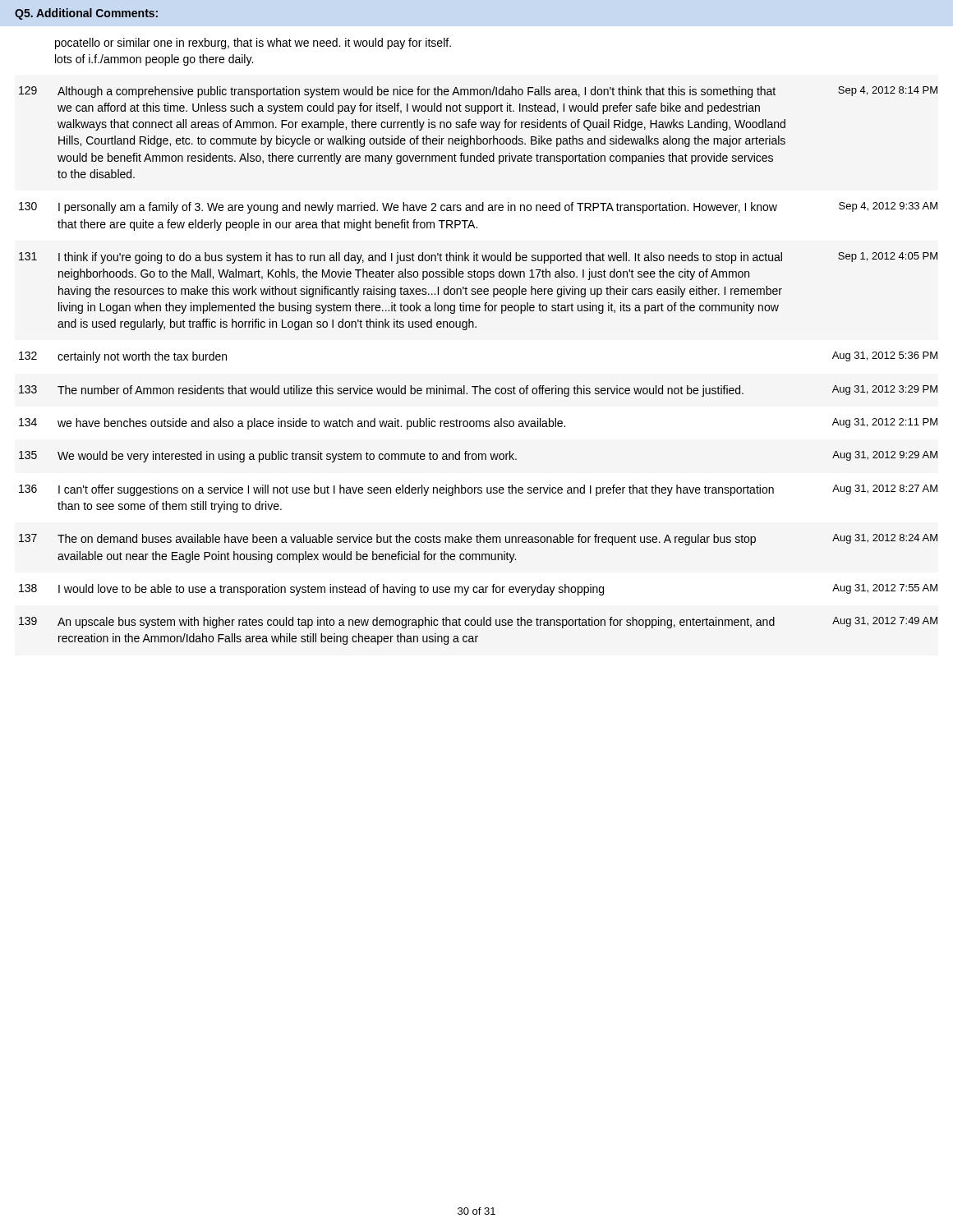
Task: Point to the block beginning "132 certainly not"
Action: (143, 357)
